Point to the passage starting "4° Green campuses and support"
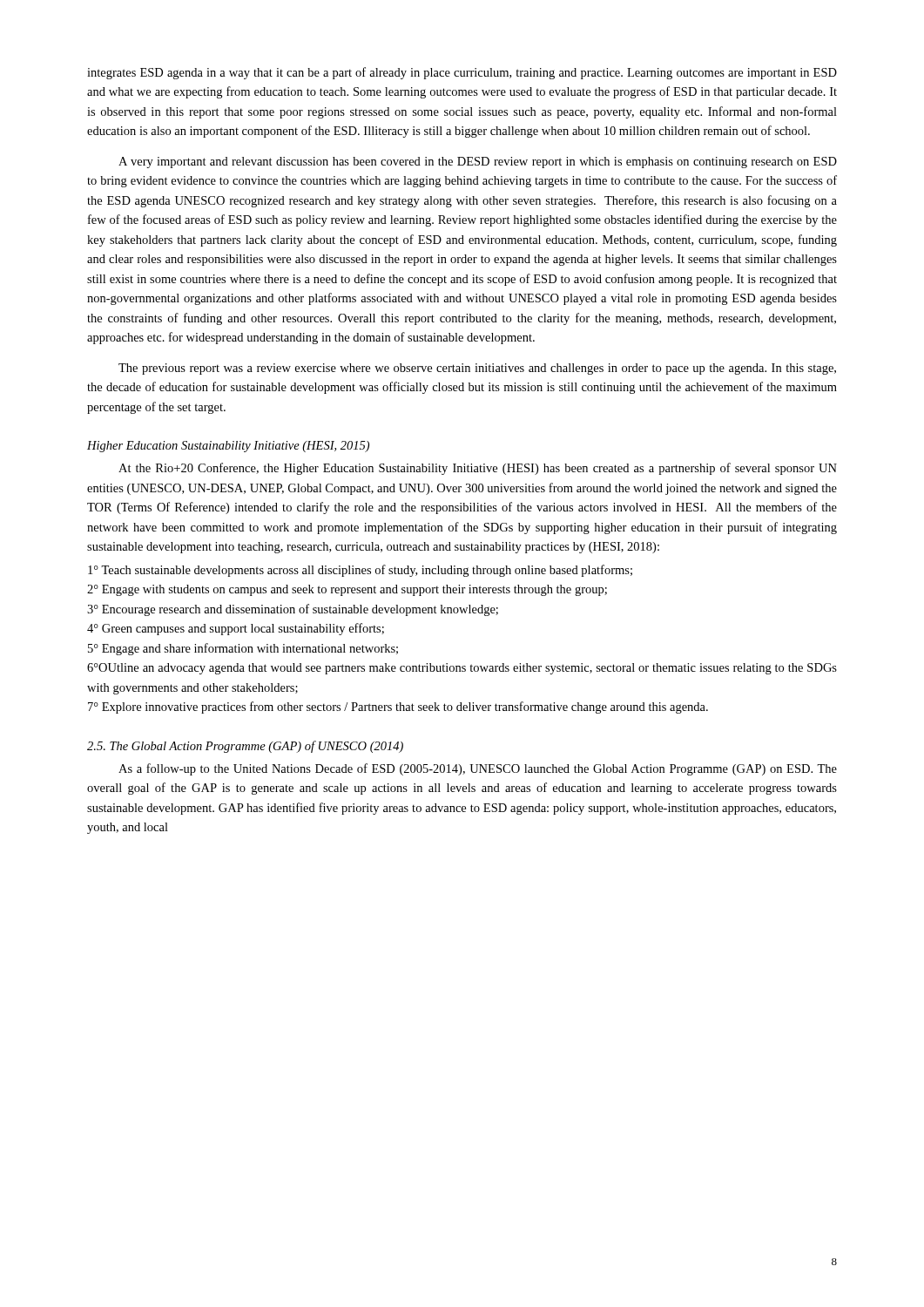Screen dimensions: 1307x924 click(236, 629)
